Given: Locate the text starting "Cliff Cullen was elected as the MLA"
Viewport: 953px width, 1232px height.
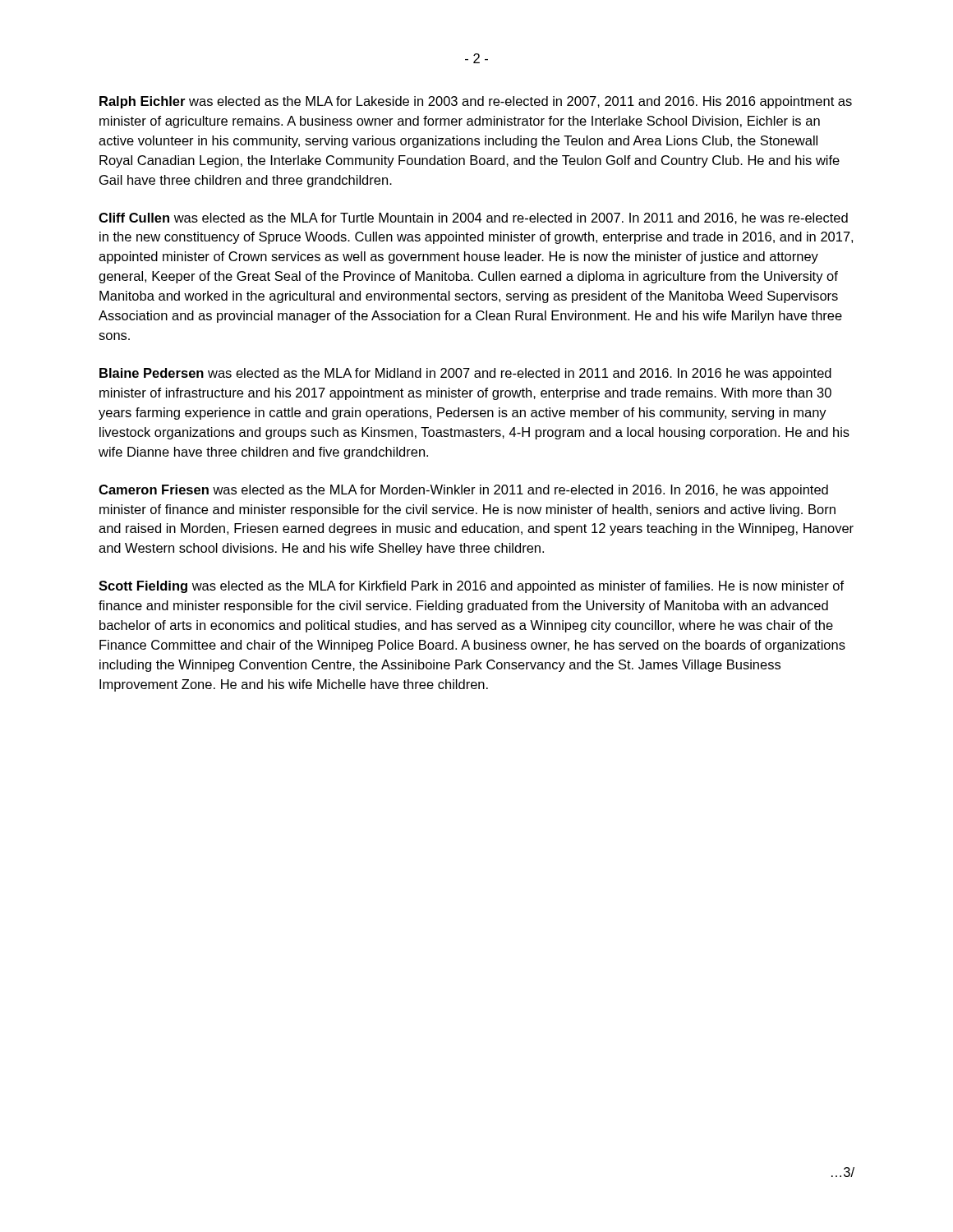Looking at the screenshot, I should (x=476, y=276).
